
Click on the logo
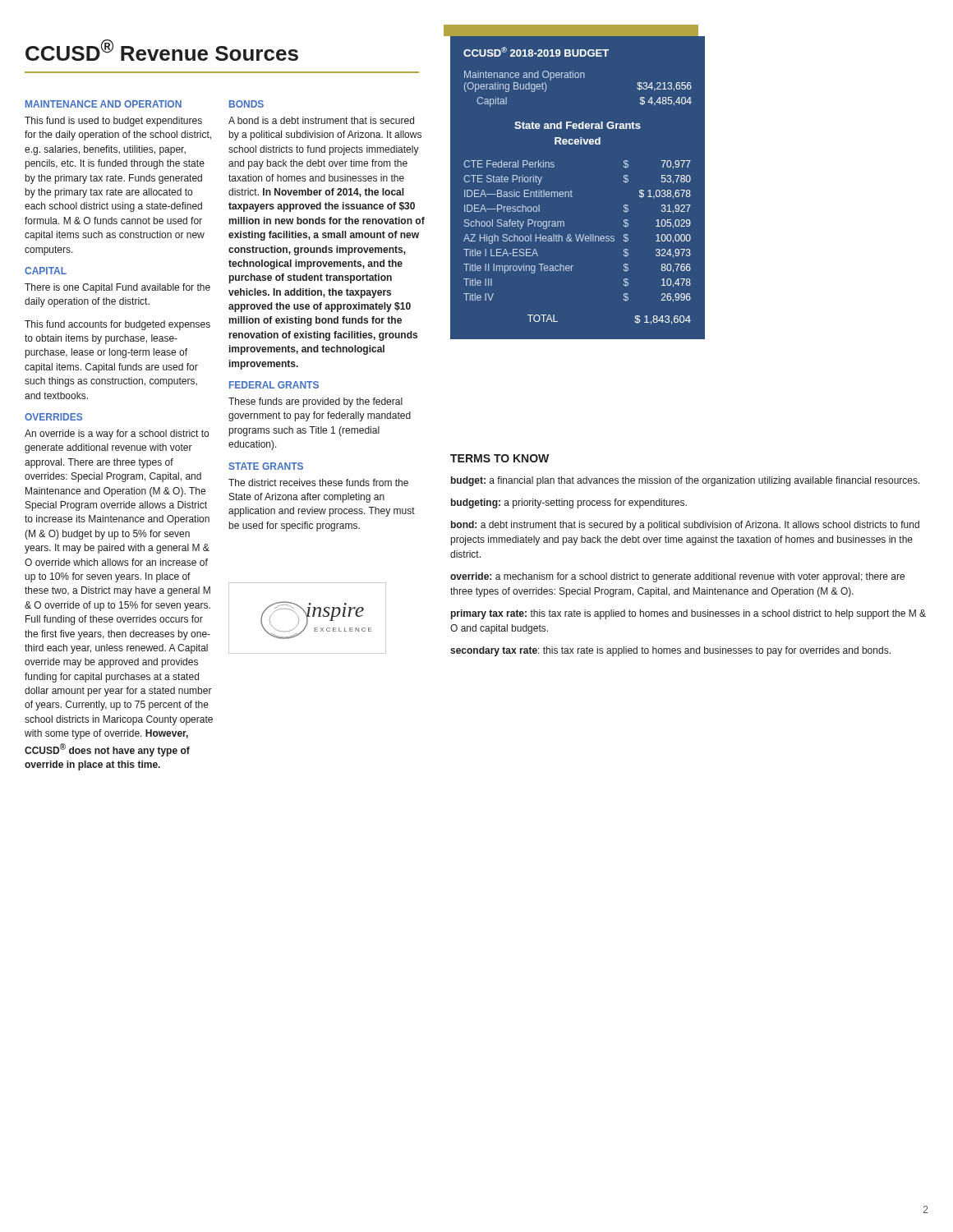click(x=307, y=618)
